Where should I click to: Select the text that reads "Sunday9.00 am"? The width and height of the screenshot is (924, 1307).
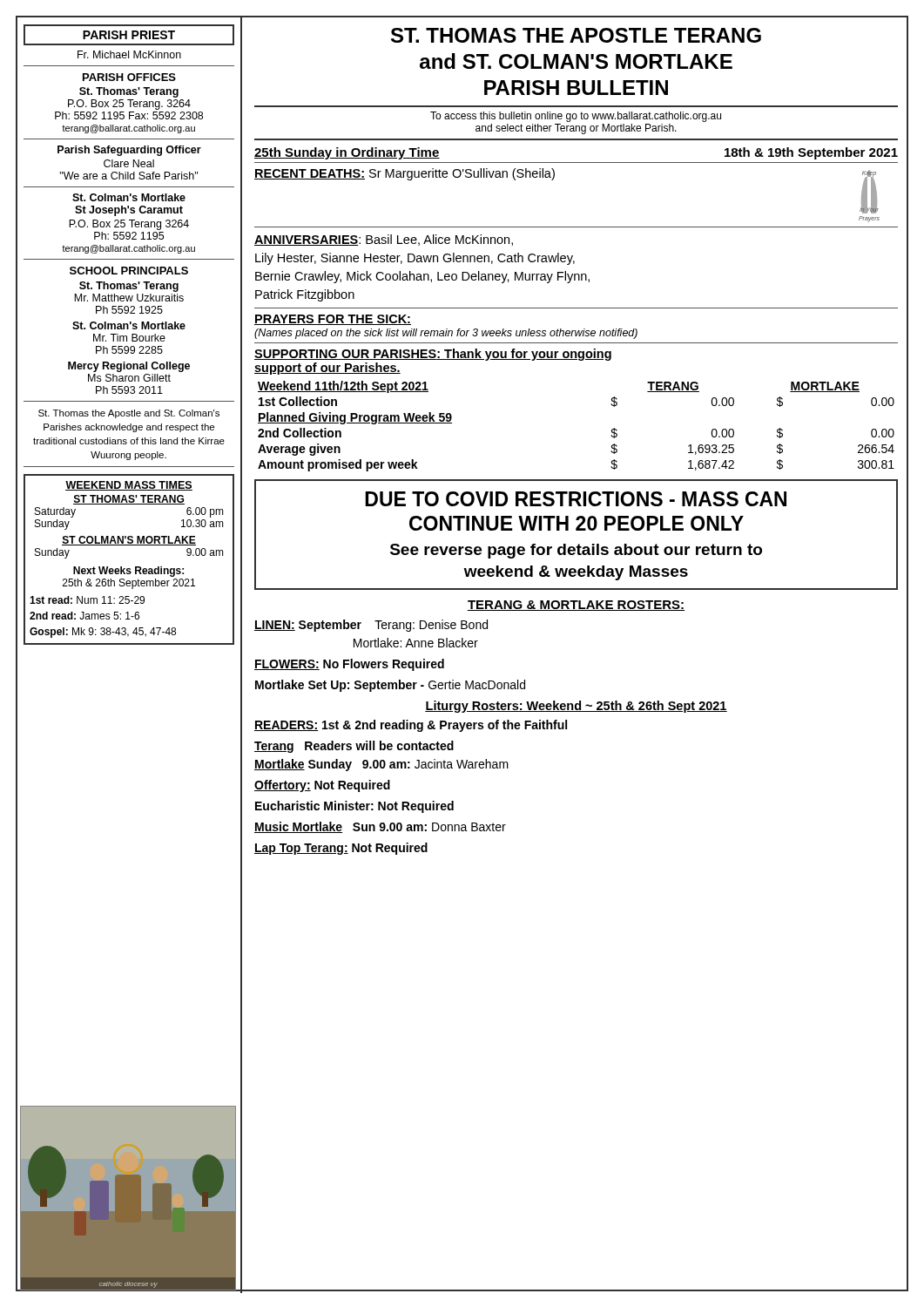(129, 553)
